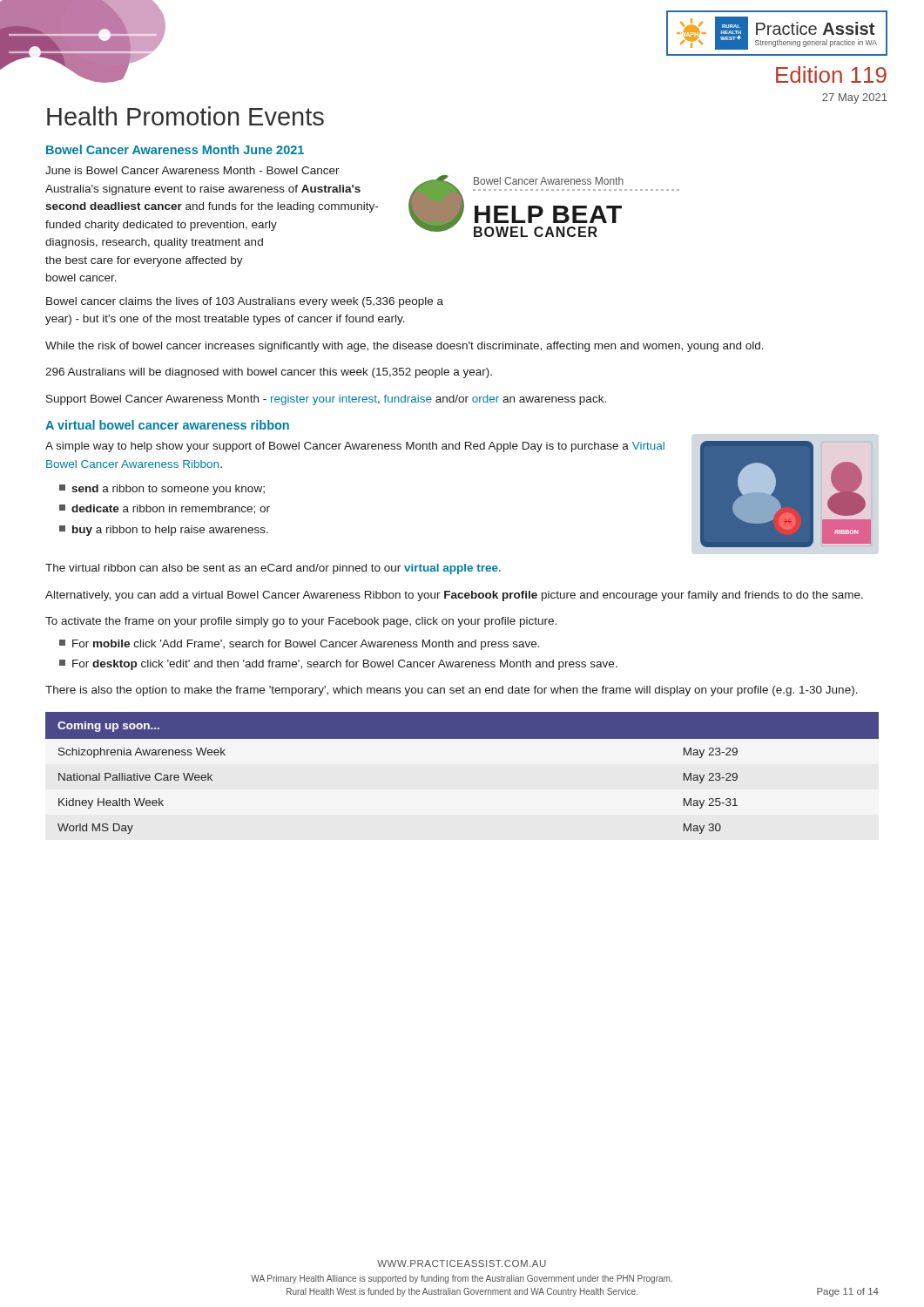Locate the section header that opens with "Bowel Cancer Awareness"

[175, 150]
